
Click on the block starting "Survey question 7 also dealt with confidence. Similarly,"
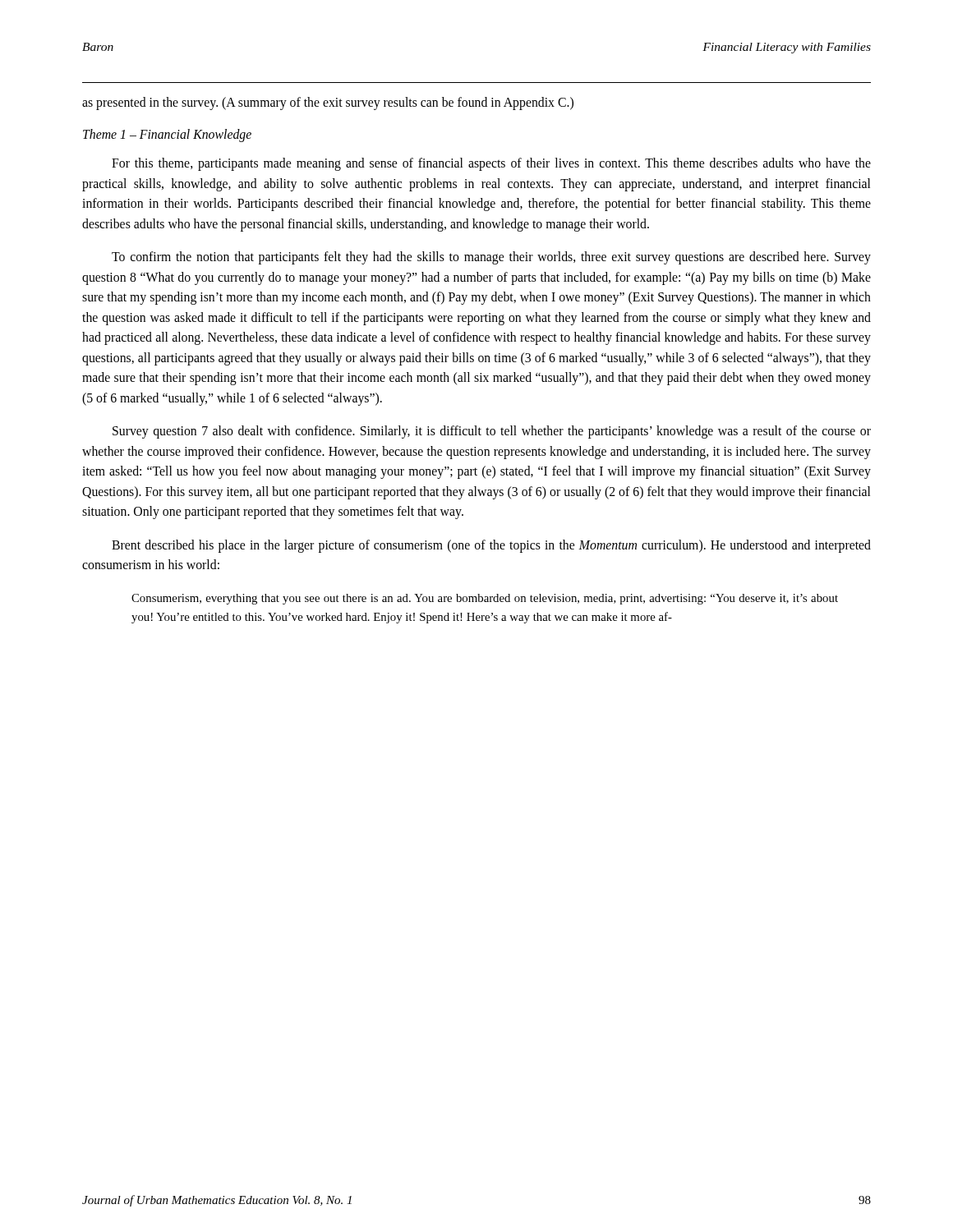476,471
